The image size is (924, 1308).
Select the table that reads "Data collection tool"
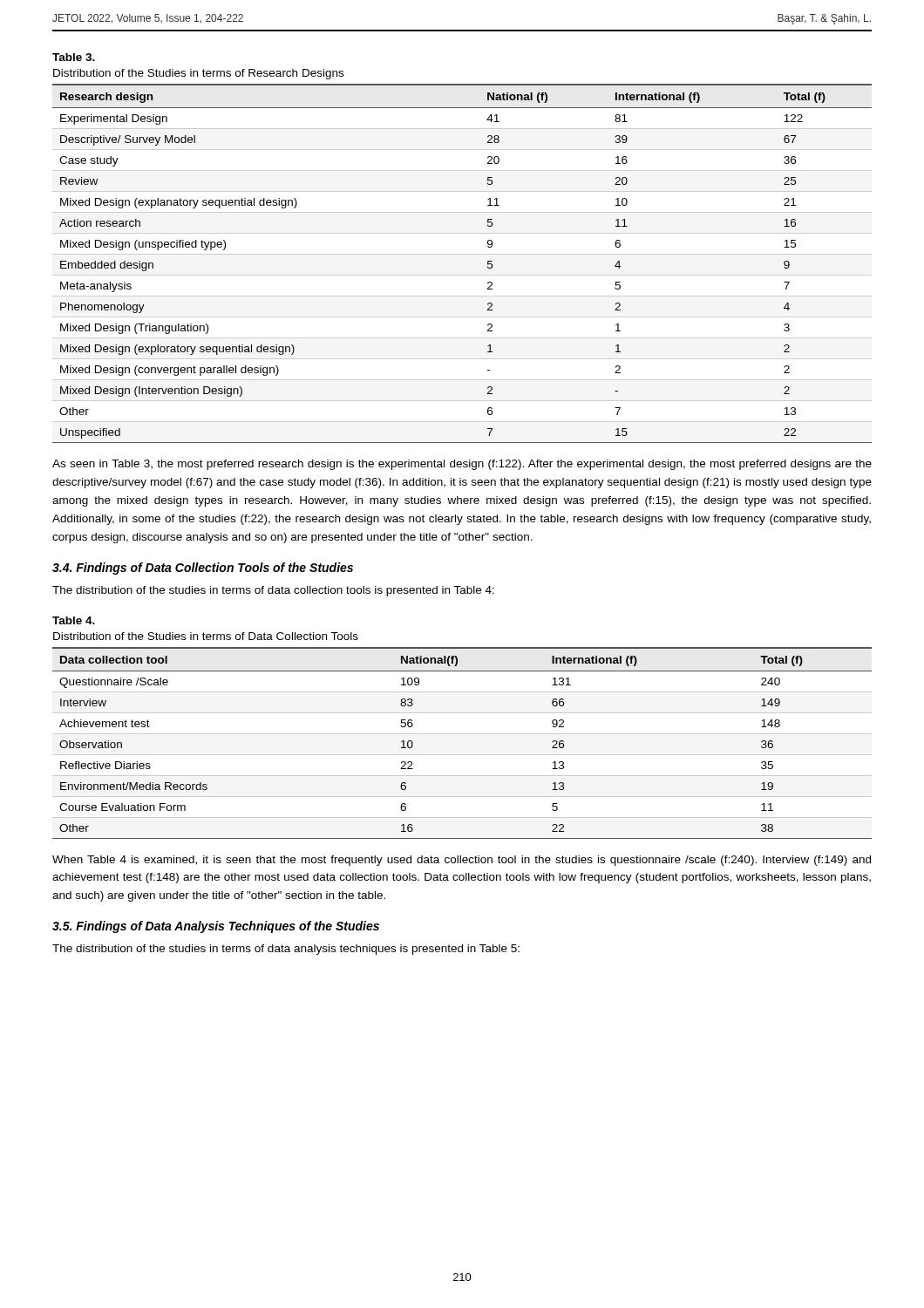click(x=462, y=743)
